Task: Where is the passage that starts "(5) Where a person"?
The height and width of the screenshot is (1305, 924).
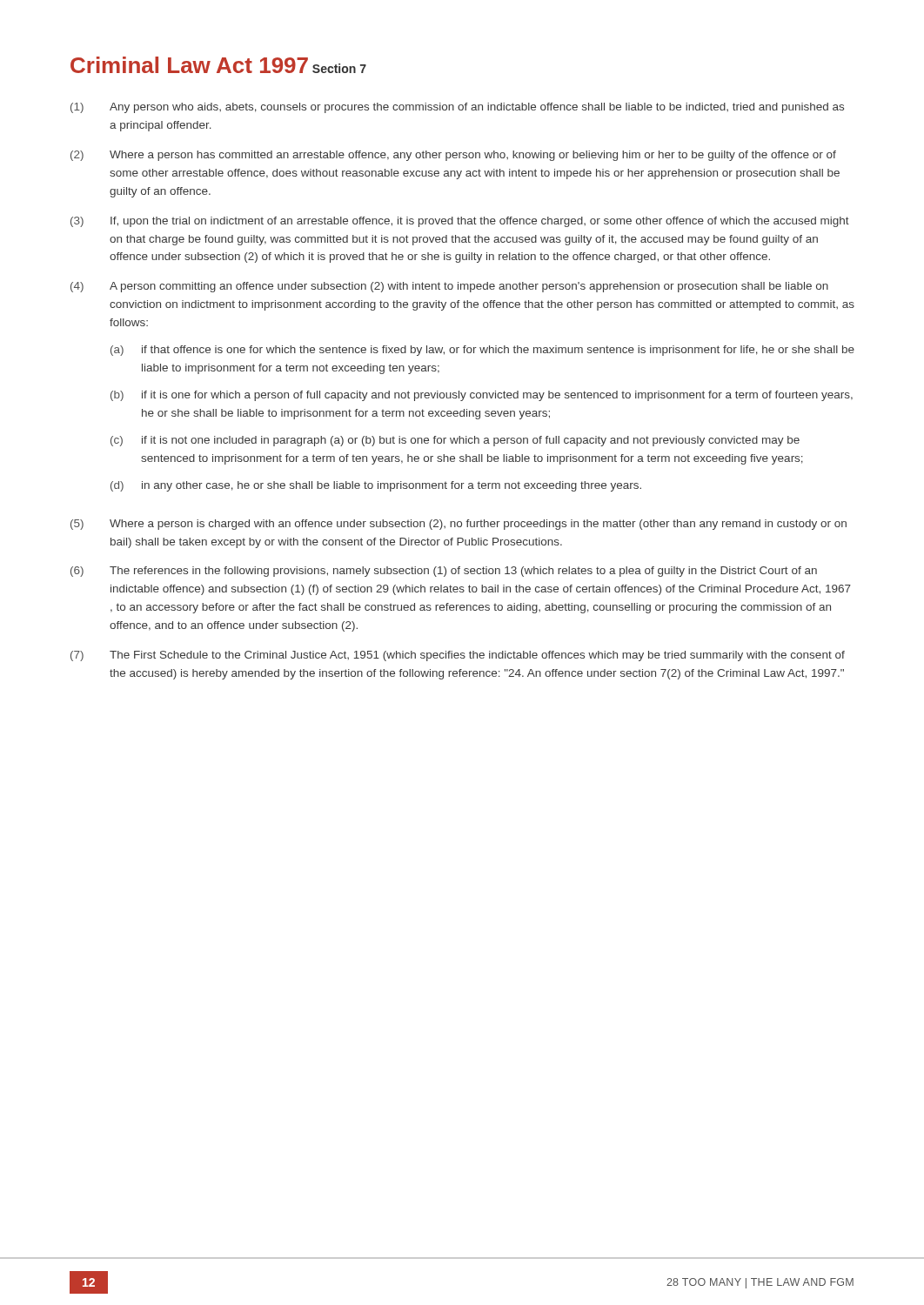Action: [x=462, y=533]
